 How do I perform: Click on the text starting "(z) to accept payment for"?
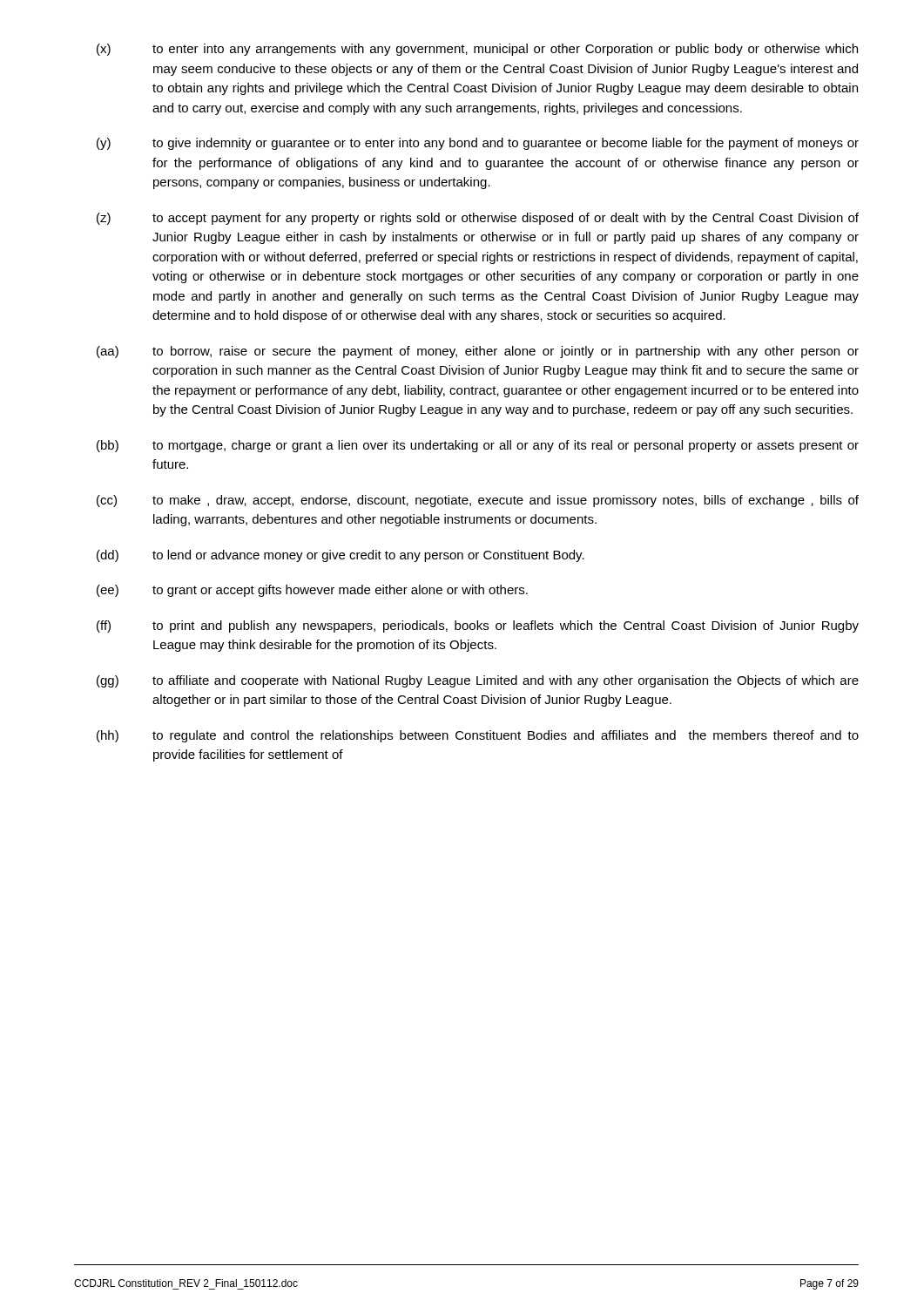coord(477,267)
